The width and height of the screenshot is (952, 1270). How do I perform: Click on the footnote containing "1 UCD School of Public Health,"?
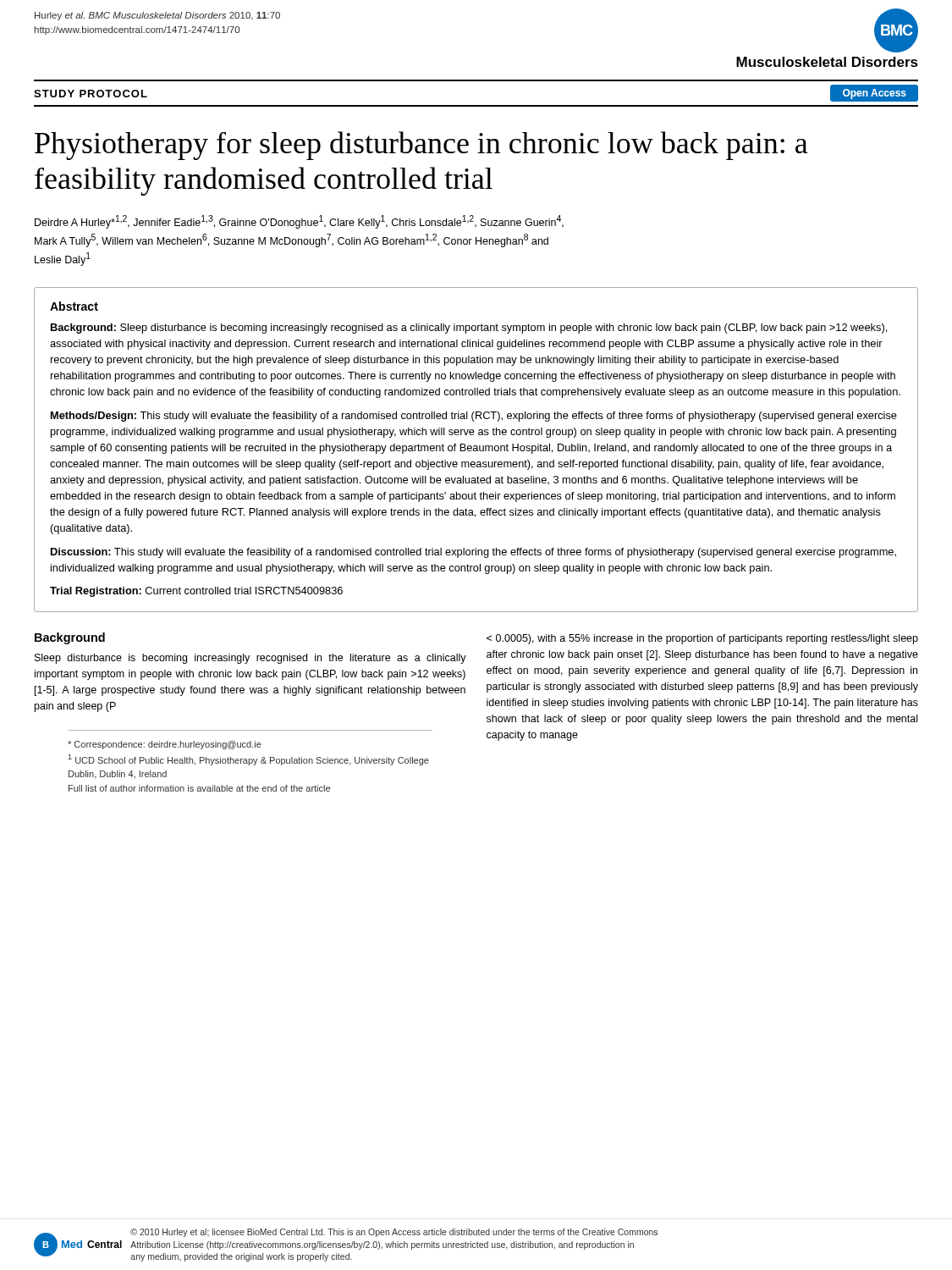(x=248, y=766)
